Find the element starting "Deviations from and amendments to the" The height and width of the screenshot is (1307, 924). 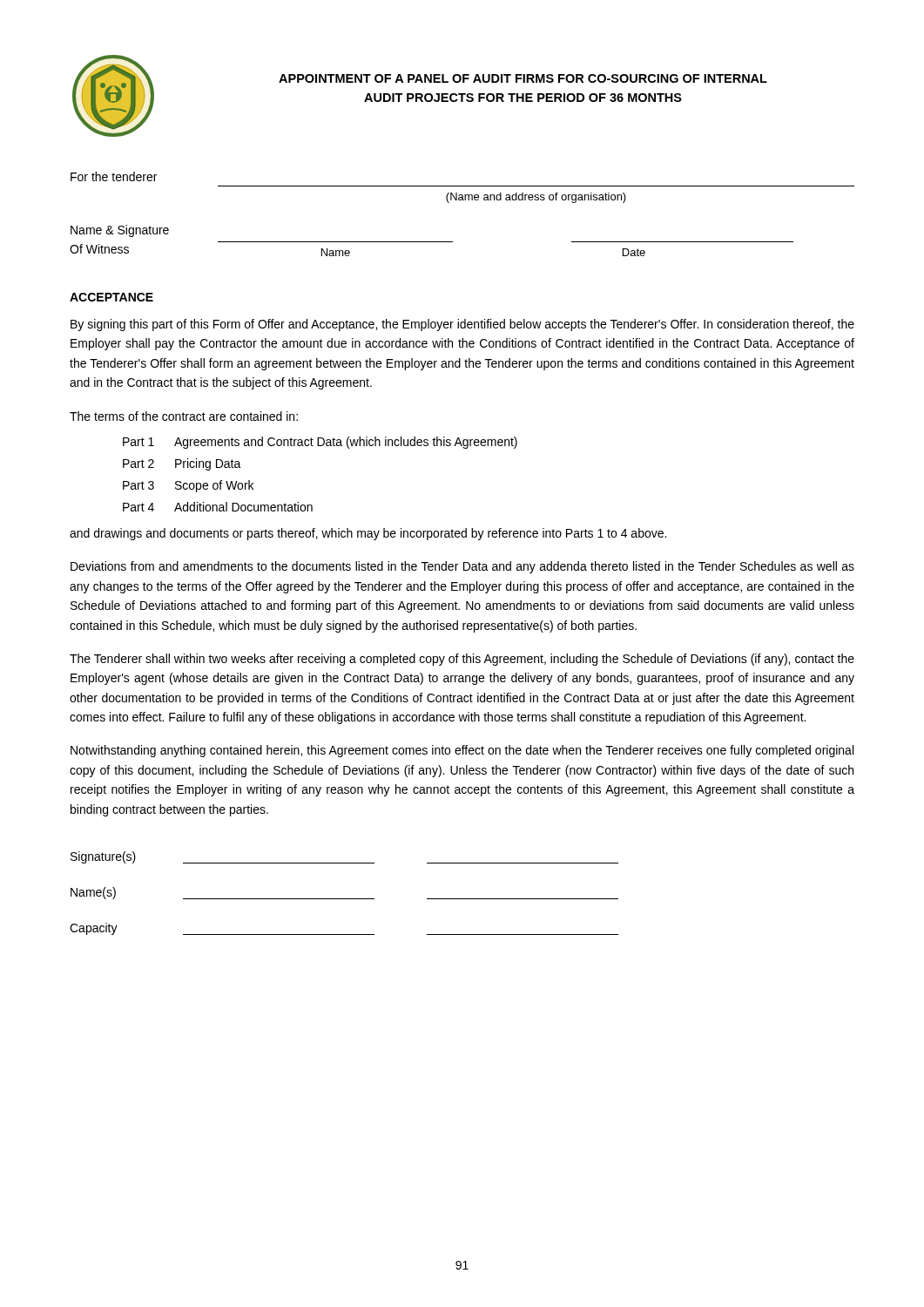[x=462, y=596]
